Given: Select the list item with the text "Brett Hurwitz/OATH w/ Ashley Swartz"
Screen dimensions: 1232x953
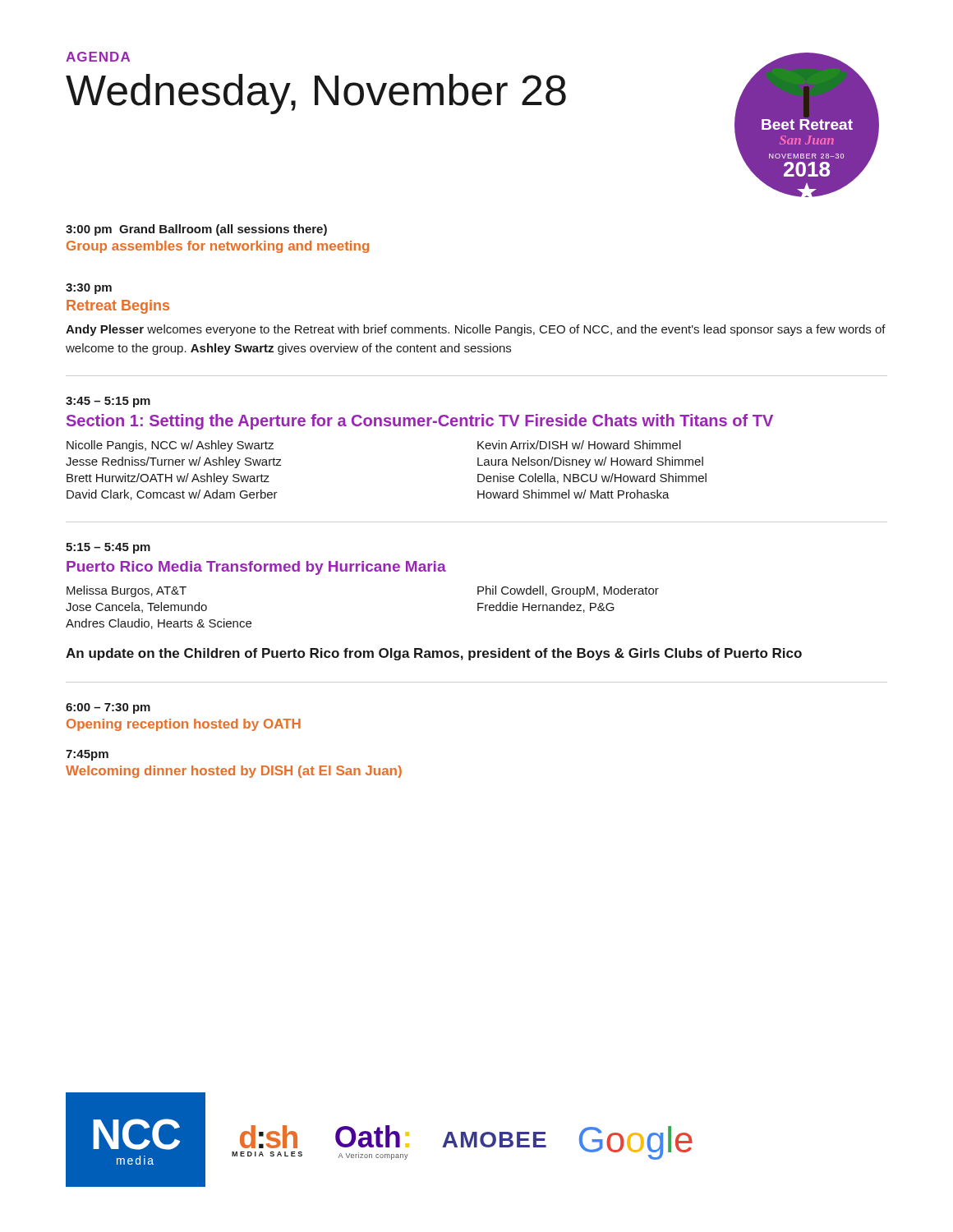Looking at the screenshot, I should 271,478.
